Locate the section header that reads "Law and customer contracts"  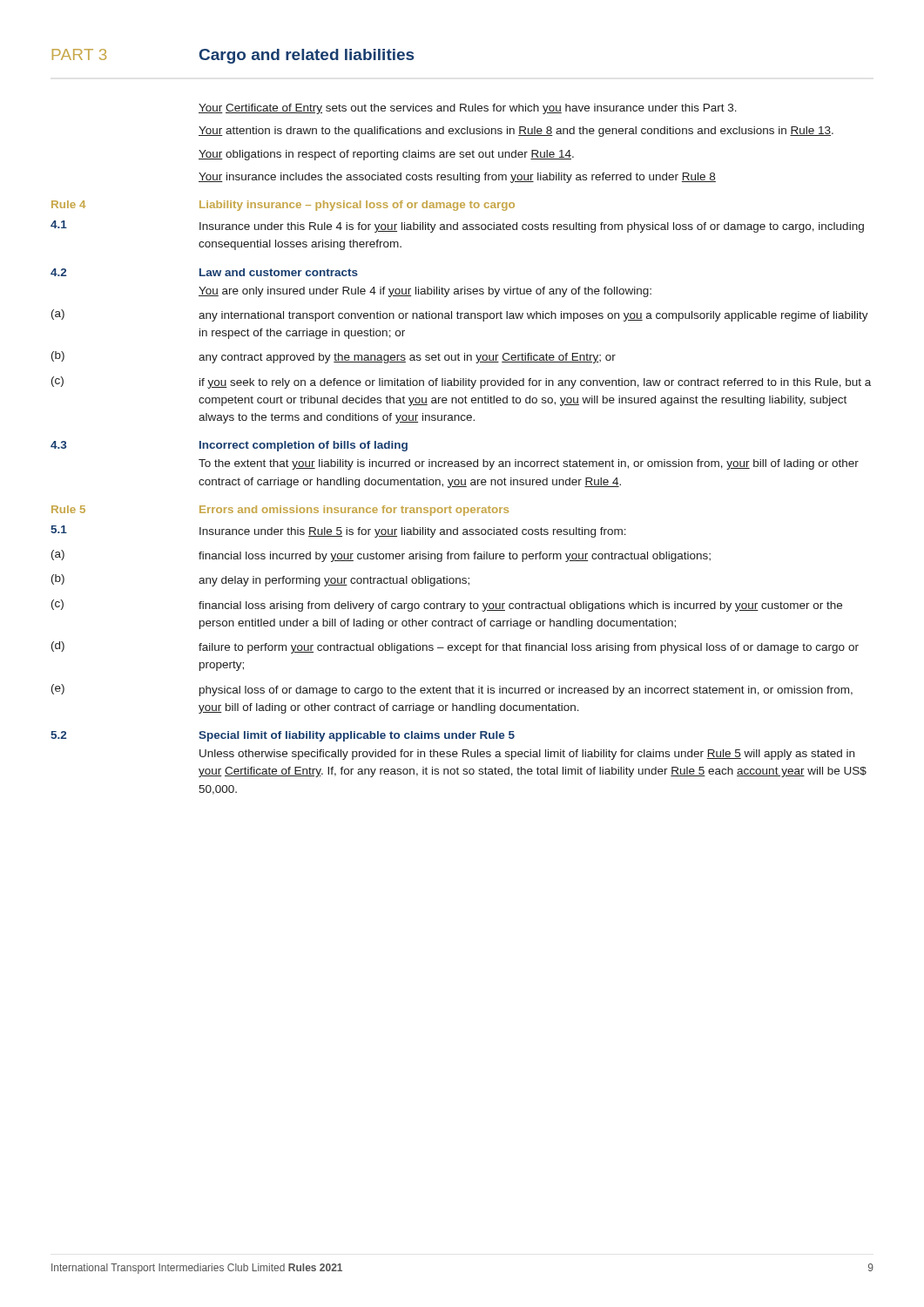[x=278, y=272]
